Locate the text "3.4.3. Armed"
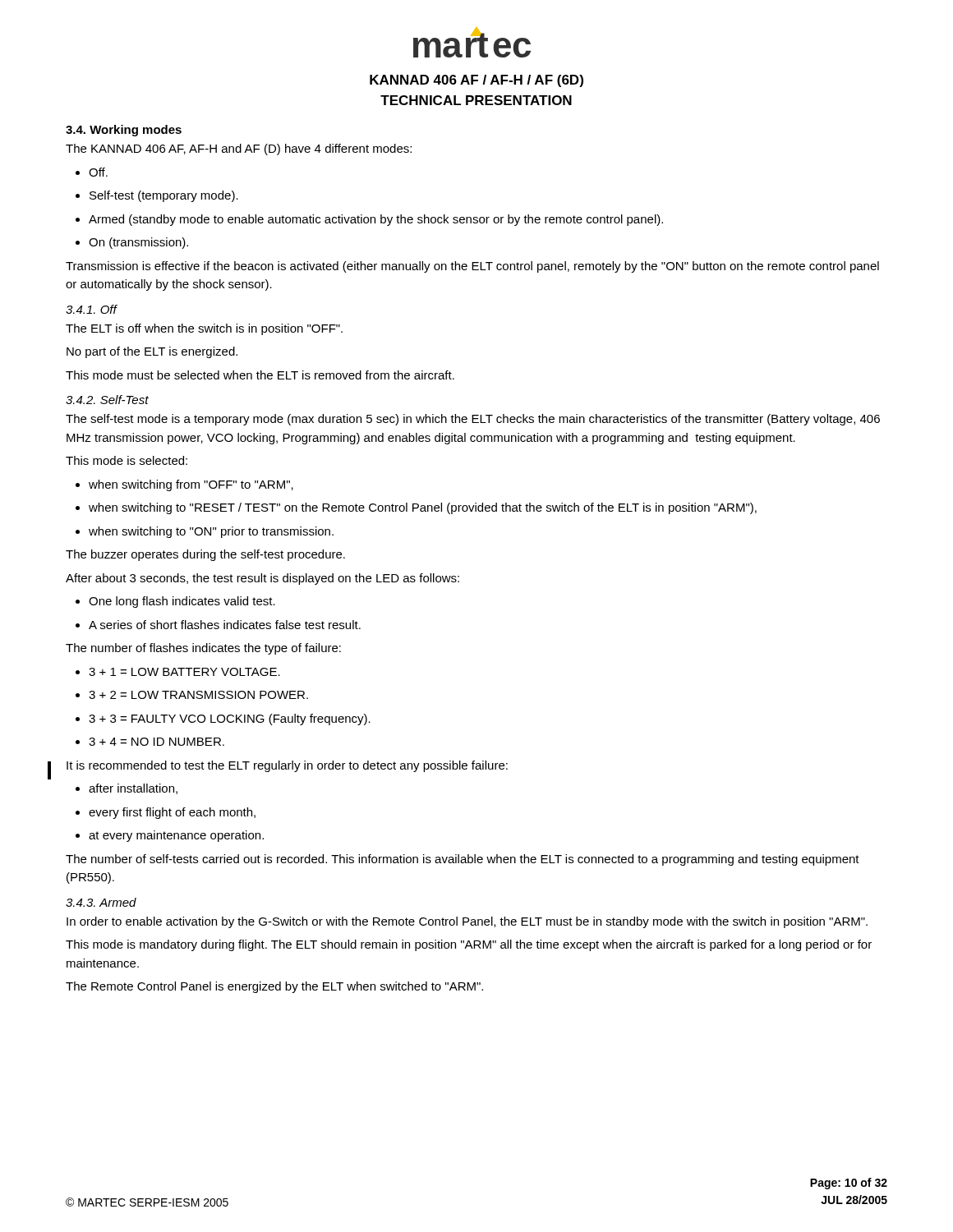 101,902
